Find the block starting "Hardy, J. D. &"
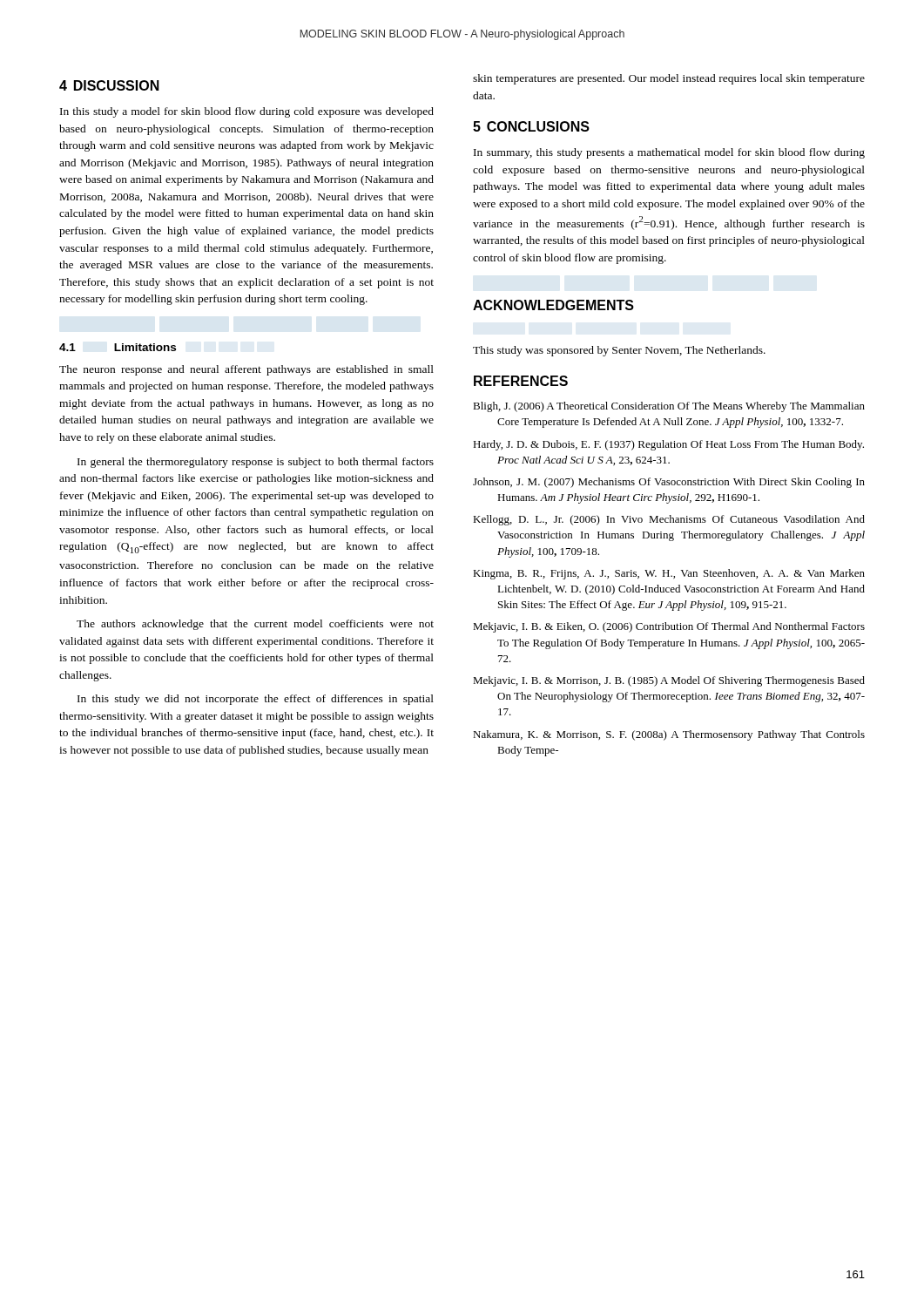This screenshot has height=1307, width=924. coord(669,451)
